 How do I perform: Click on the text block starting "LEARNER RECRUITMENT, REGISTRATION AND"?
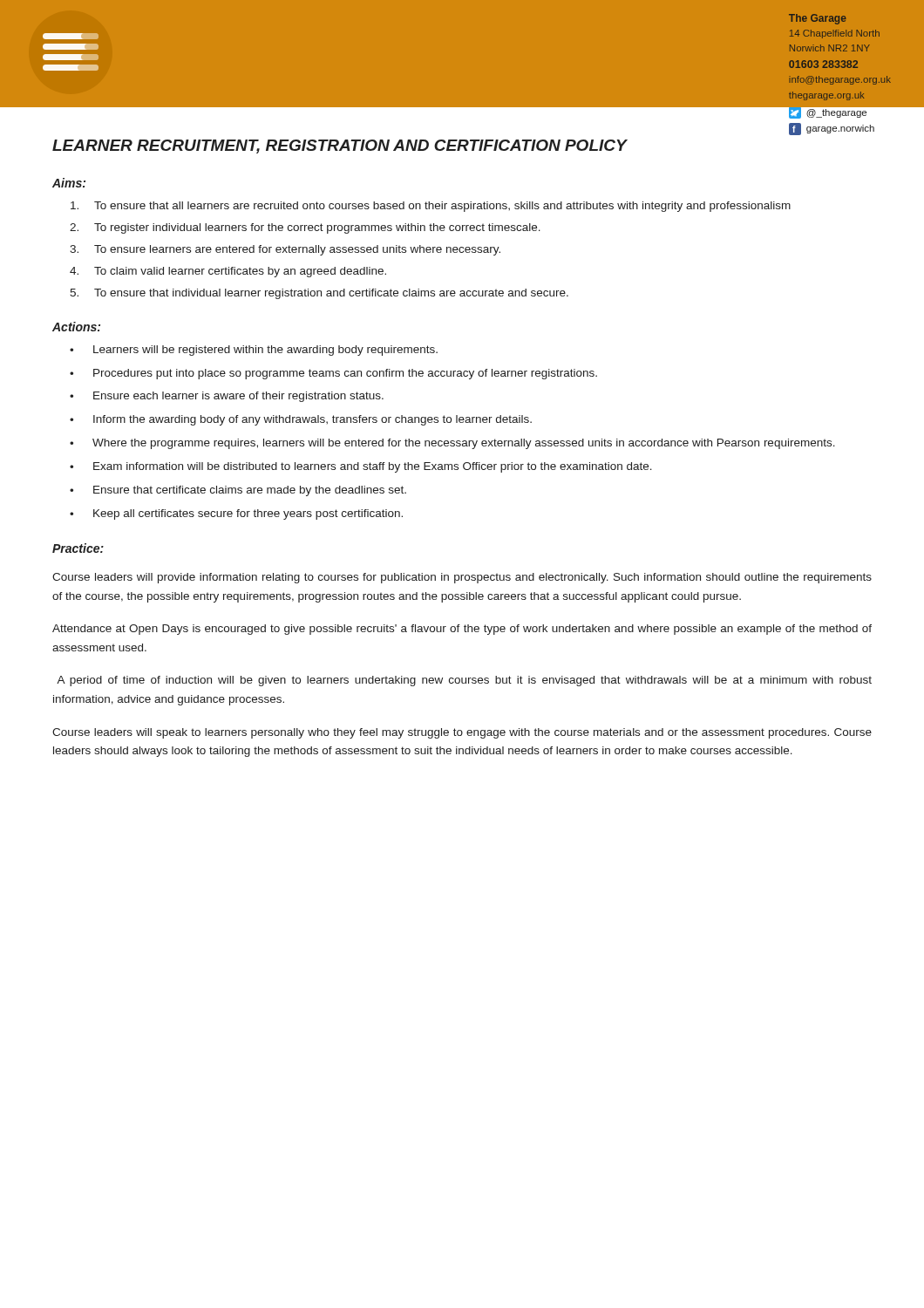click(x=339, y=145)
